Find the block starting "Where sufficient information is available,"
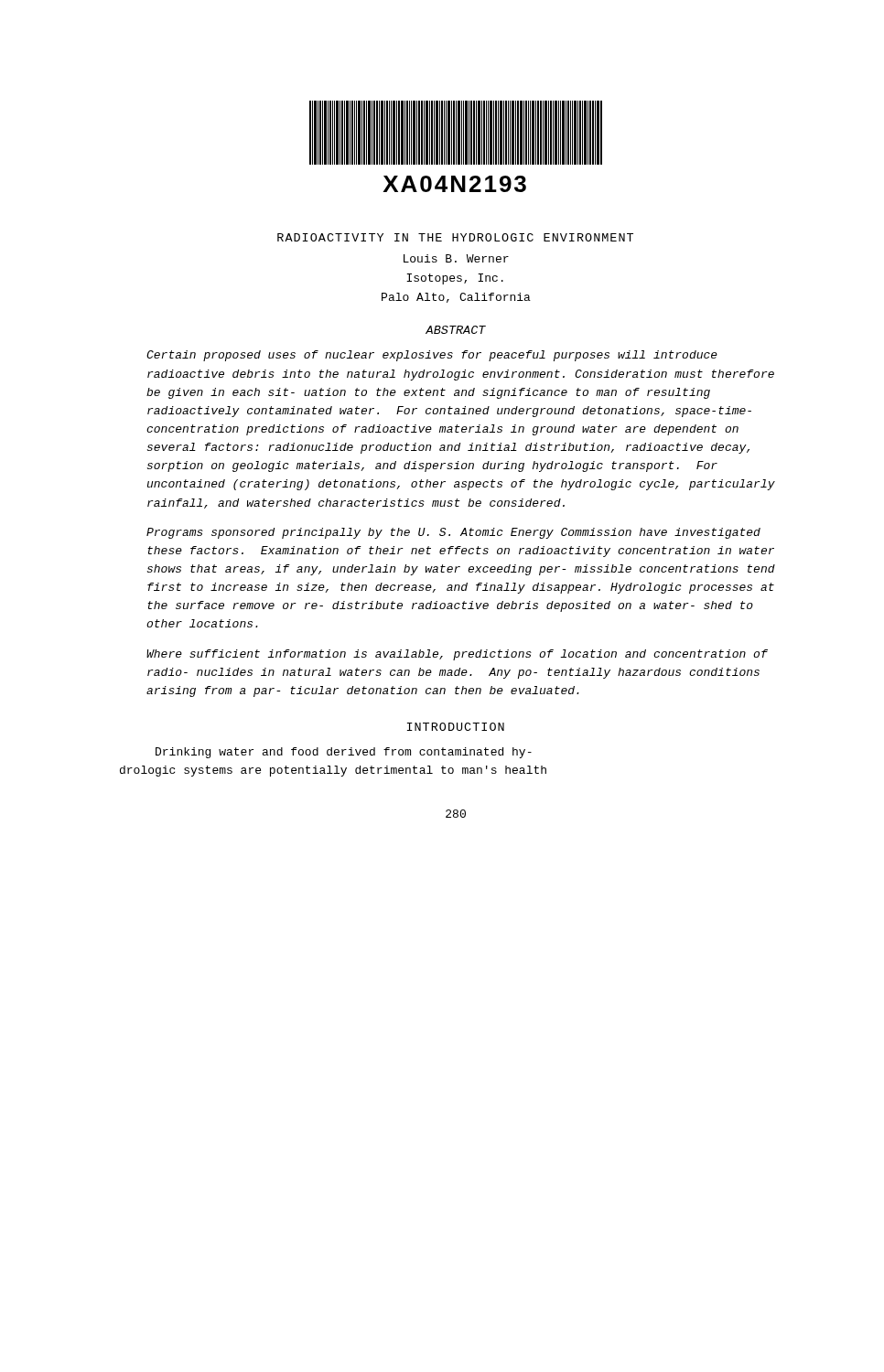Viewport: 884px width, 1372px height. click(457, 672)
